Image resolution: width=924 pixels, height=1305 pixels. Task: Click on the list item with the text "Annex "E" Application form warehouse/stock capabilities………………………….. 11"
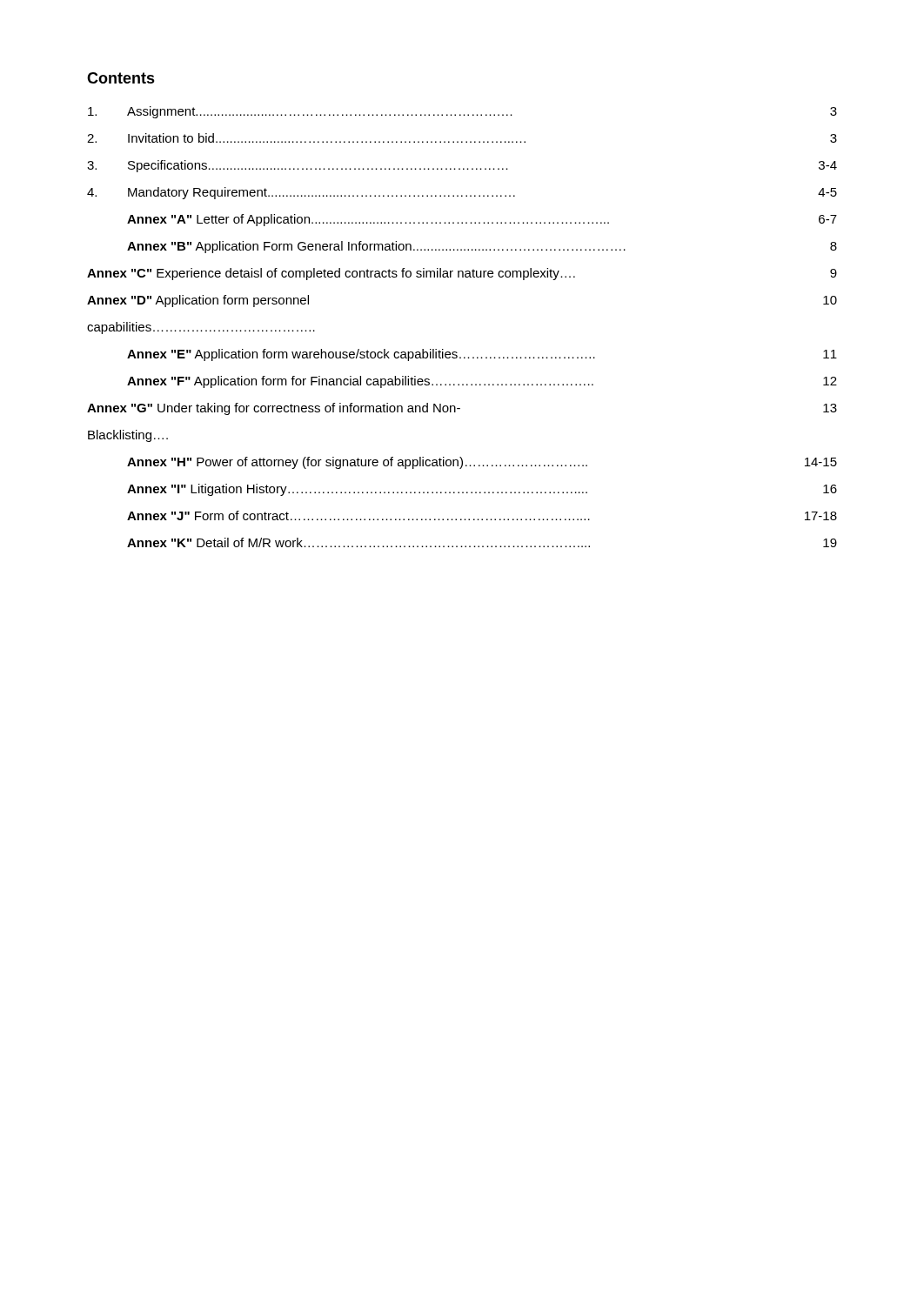coord(462,354)
